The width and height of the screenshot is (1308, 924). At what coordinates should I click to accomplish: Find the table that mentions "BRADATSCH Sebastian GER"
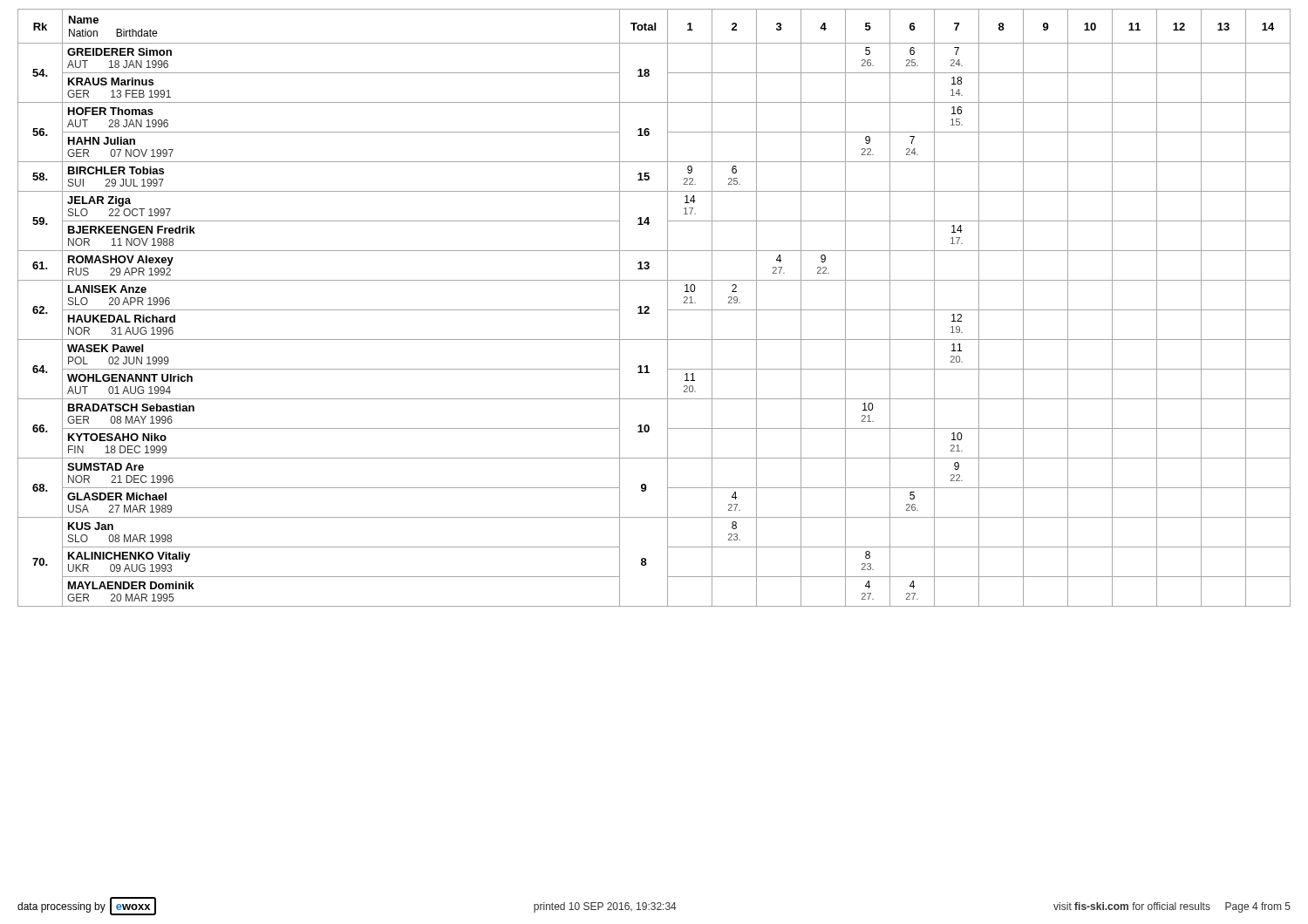coord(654,308)
